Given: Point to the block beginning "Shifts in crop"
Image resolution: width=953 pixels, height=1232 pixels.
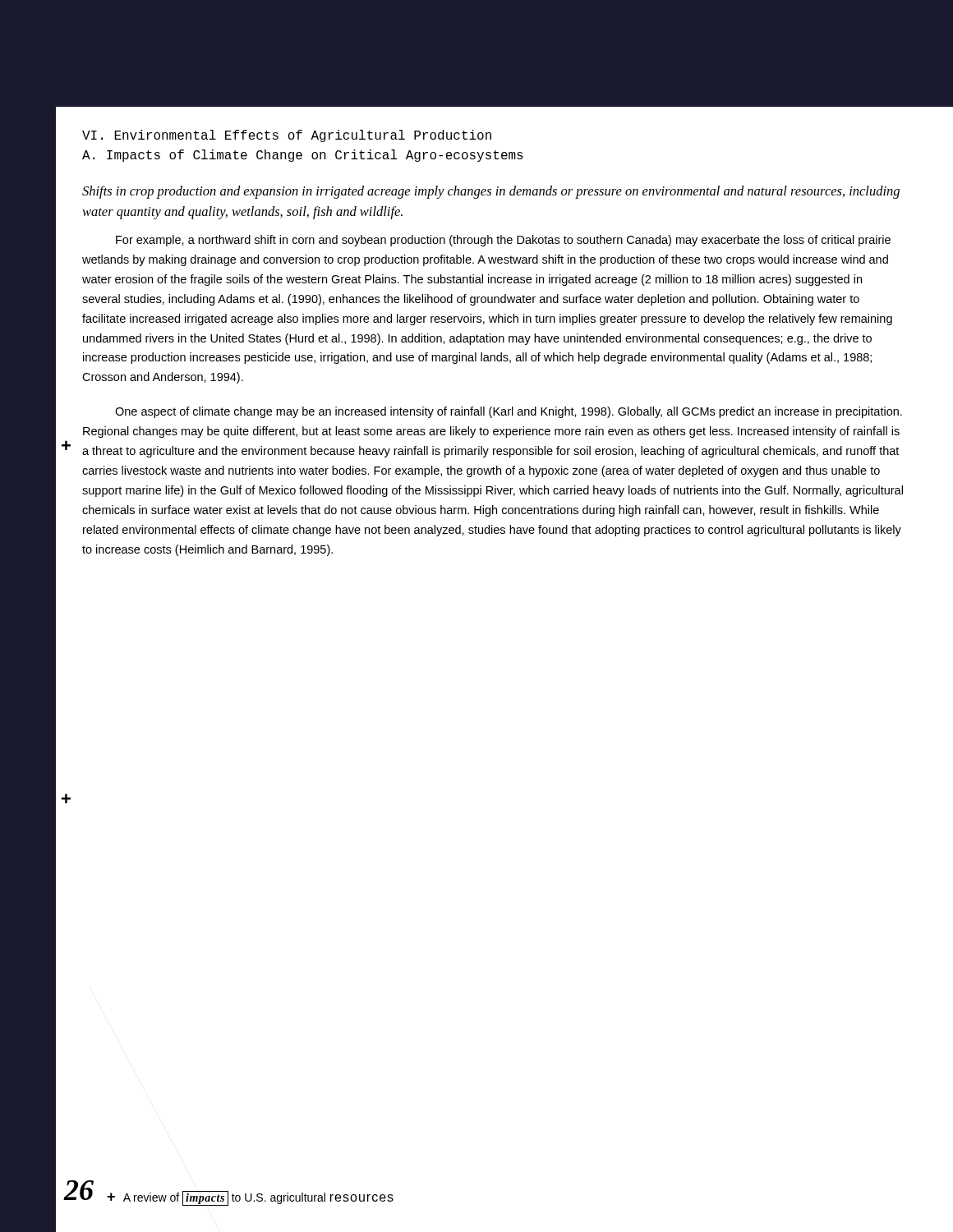Looking at the screenshot, I should tap(493, 201).
